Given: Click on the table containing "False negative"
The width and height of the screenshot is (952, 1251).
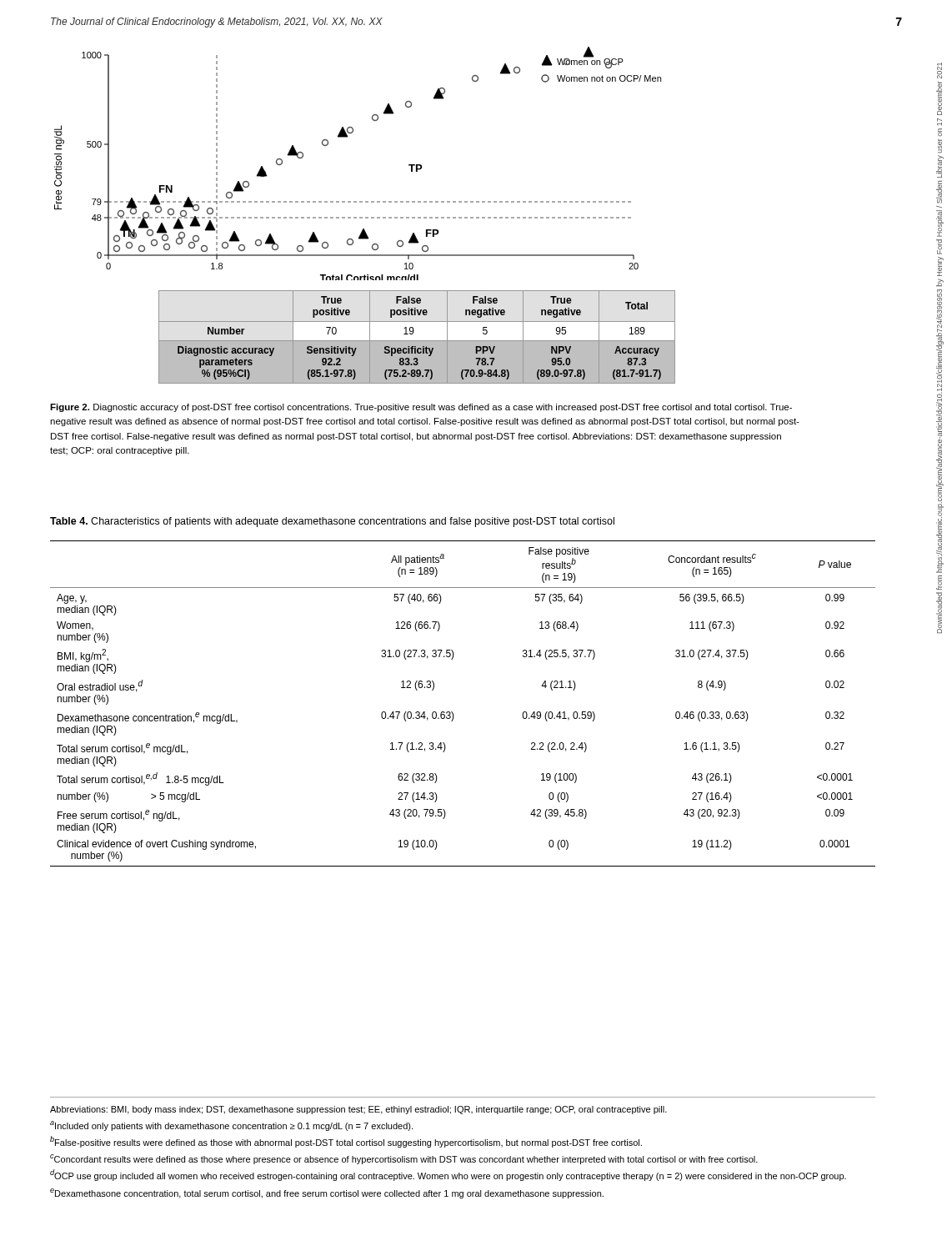Looking at the screenshot, I should pyautogui.click(x=417, y=337).
